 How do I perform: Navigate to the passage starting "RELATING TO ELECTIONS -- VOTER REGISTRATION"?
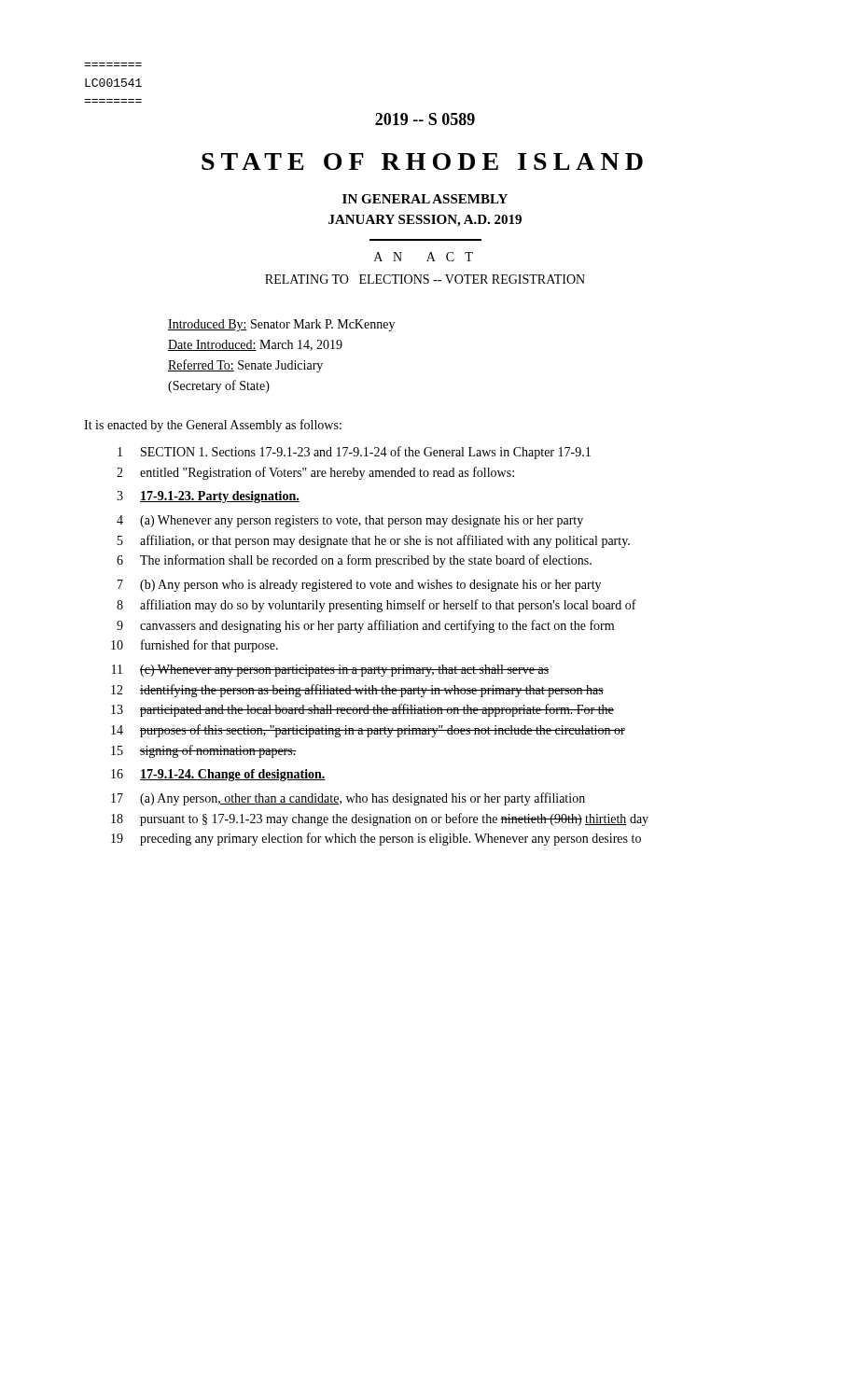[425, 280]
